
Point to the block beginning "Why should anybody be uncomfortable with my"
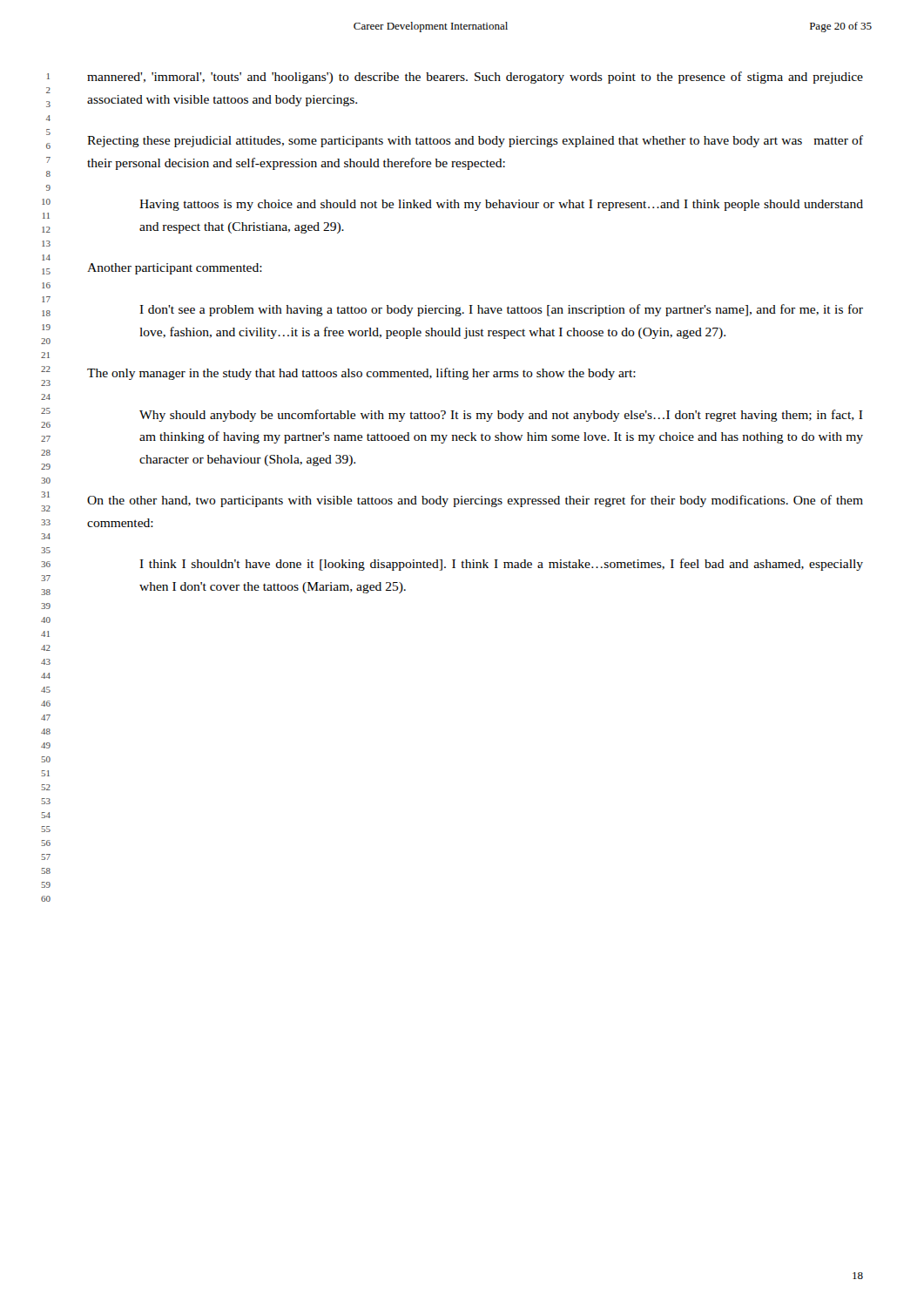(x=501, y=436)
